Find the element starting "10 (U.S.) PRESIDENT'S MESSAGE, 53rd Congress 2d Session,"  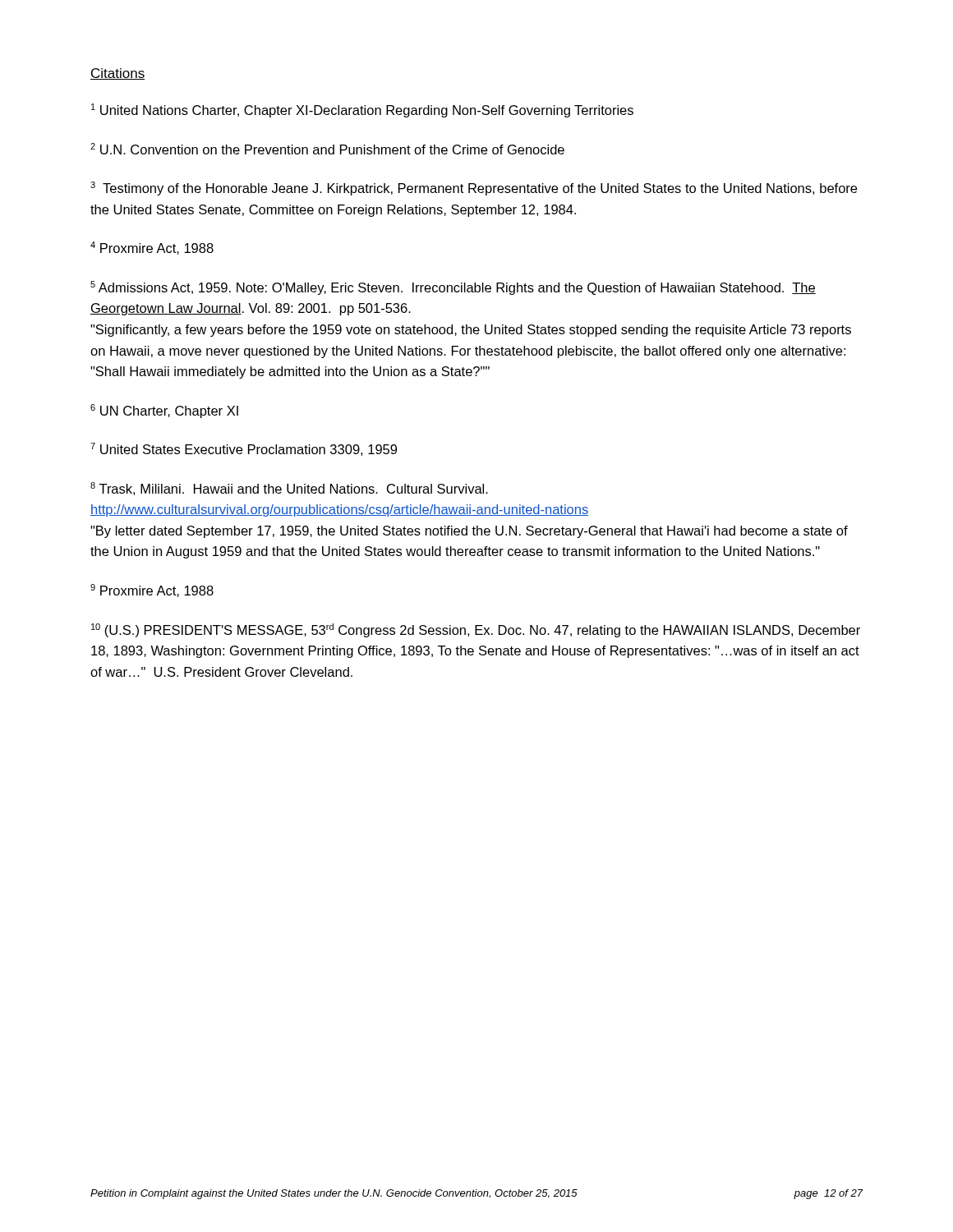[x=475, y=650]
